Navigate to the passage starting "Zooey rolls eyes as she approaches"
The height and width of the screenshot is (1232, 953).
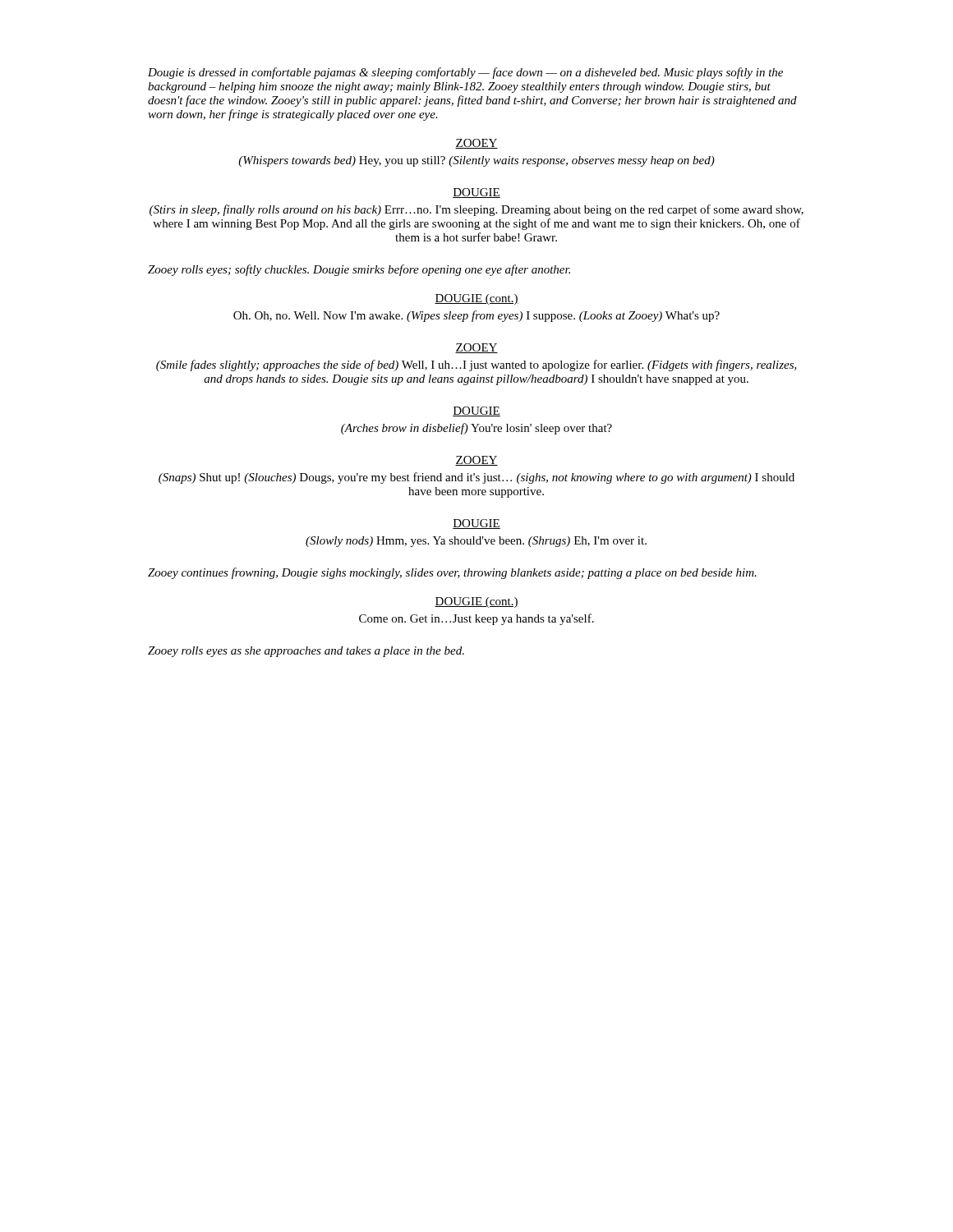click(306, 650)
